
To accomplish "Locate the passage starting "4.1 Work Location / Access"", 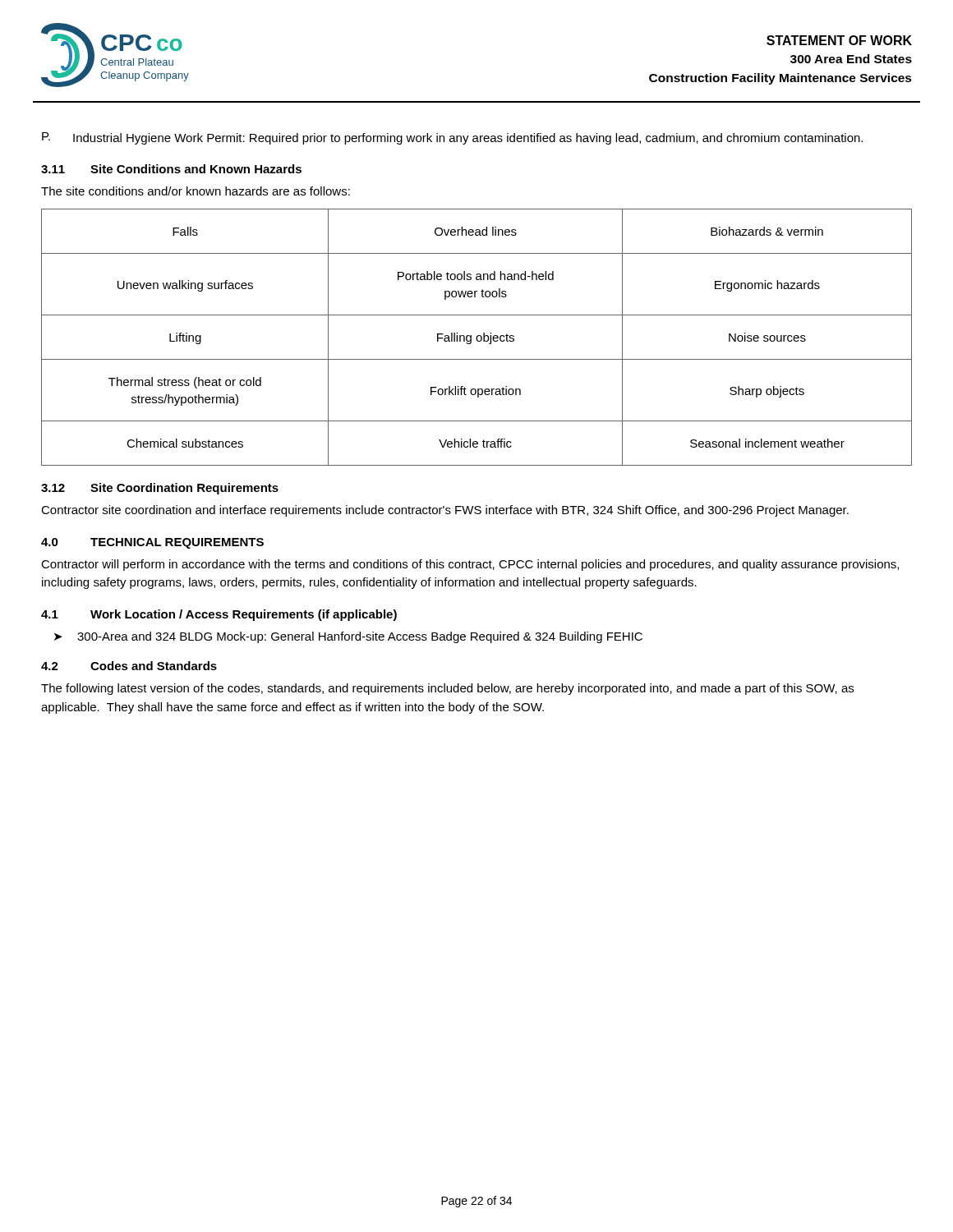I will pyautogui.click(x=219, y=614).
